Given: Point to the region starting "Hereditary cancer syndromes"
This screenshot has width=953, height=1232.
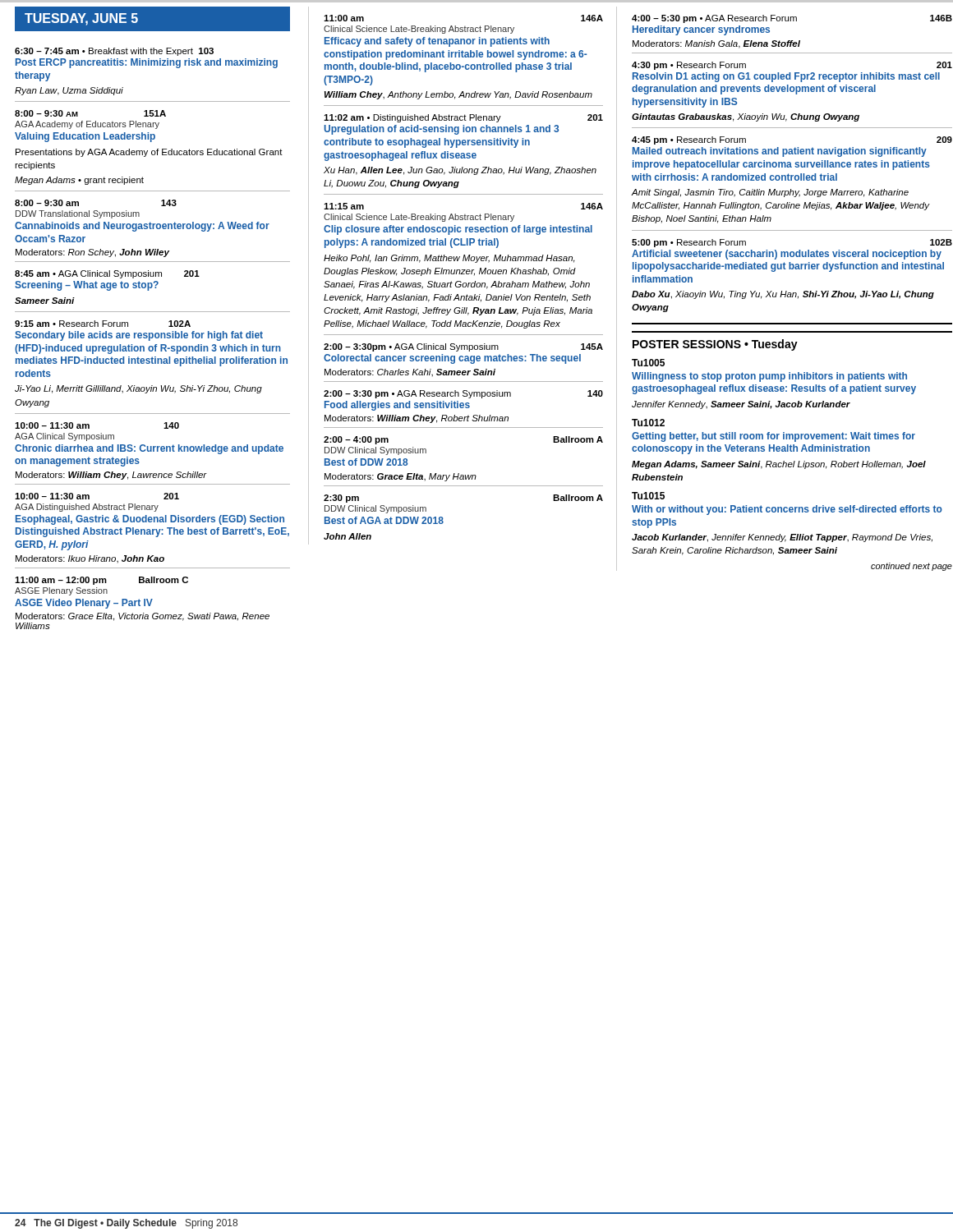Looking at the screenshot, I should pyautogui.click(x=792, y=30).
